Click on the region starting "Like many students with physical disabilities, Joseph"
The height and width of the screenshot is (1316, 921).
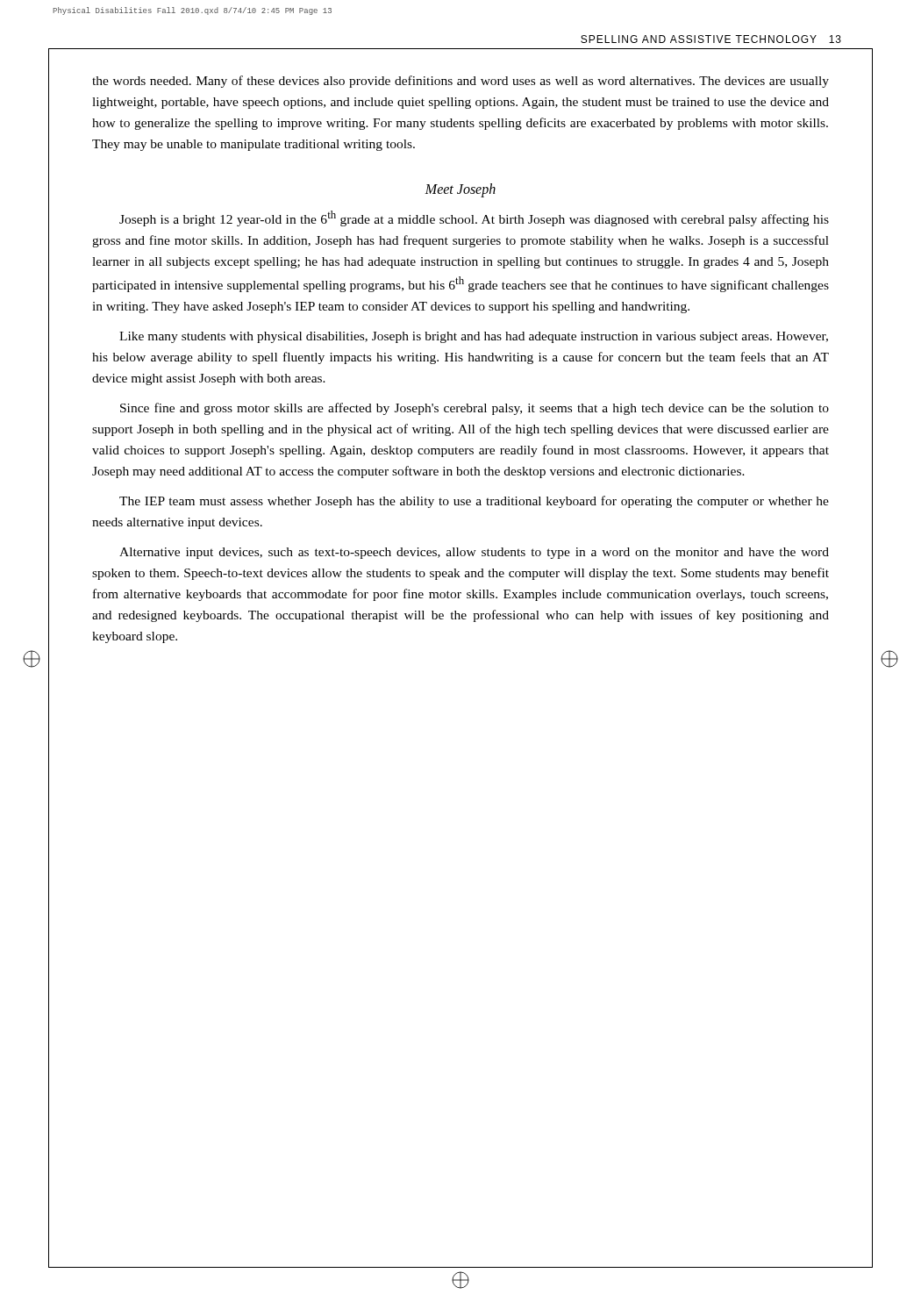pos(460,357)
